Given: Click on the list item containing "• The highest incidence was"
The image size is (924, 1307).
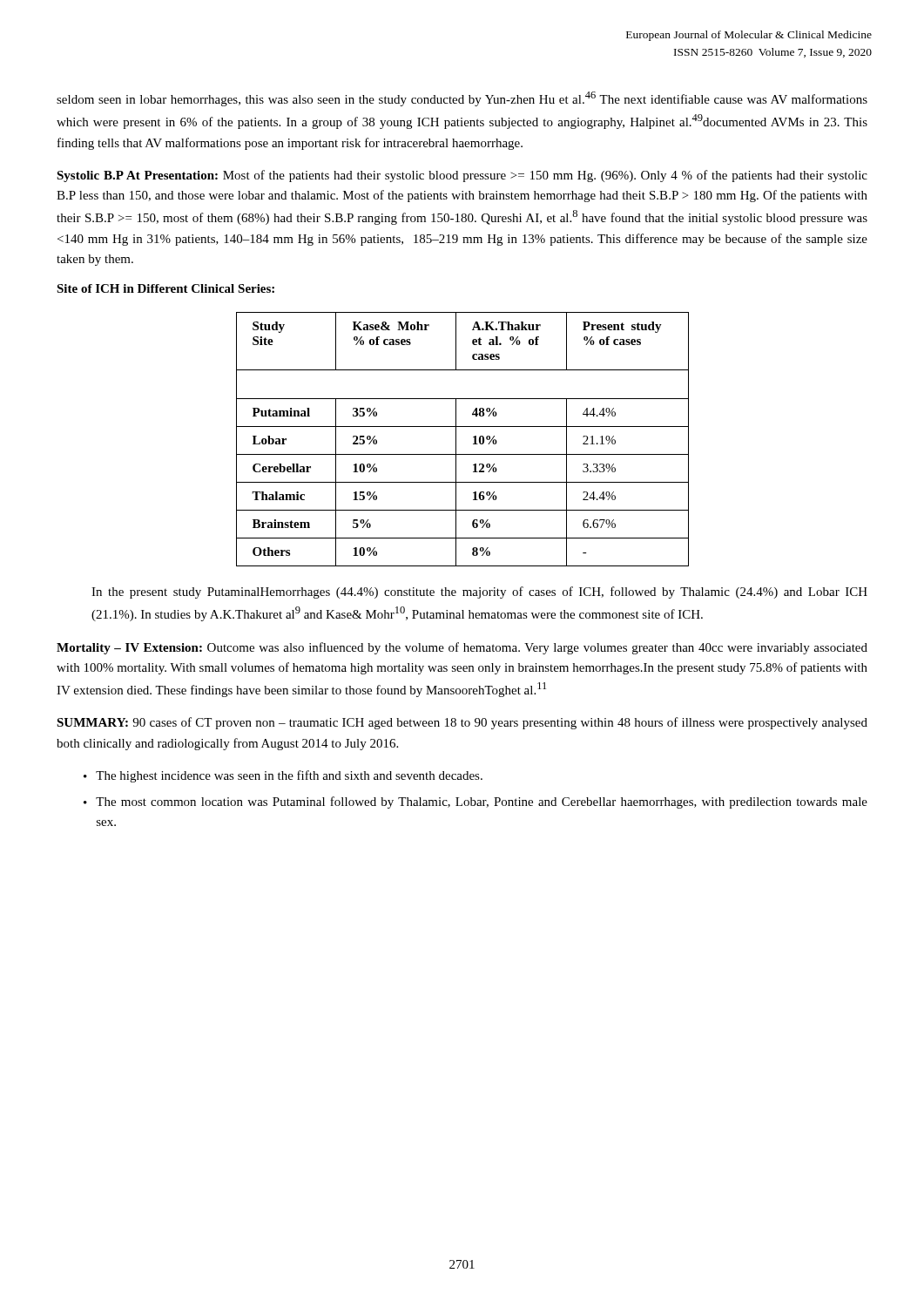Looking at the screenshot, I should [x=283, y=776].
